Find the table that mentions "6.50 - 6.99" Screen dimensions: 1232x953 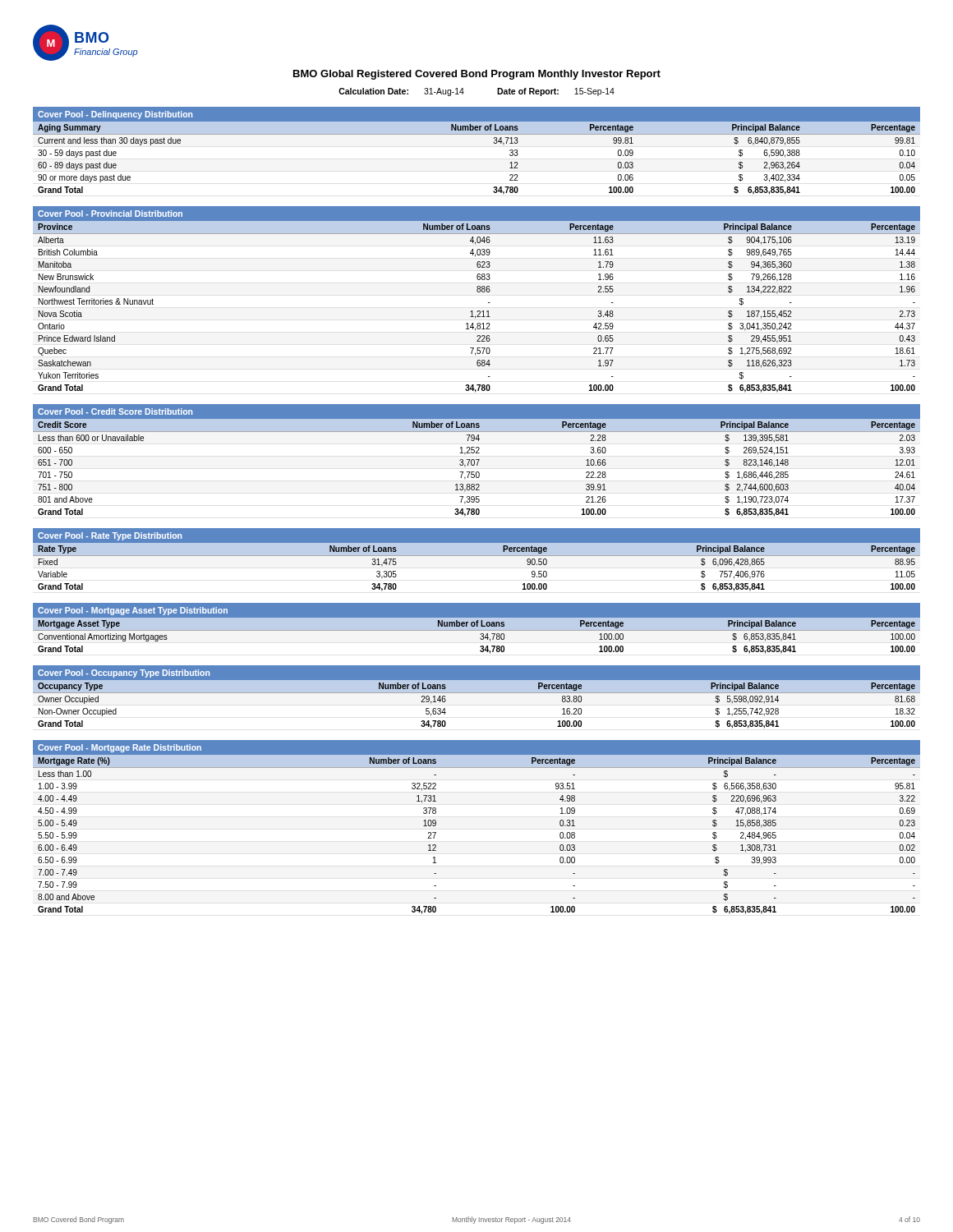click(476, 835)
